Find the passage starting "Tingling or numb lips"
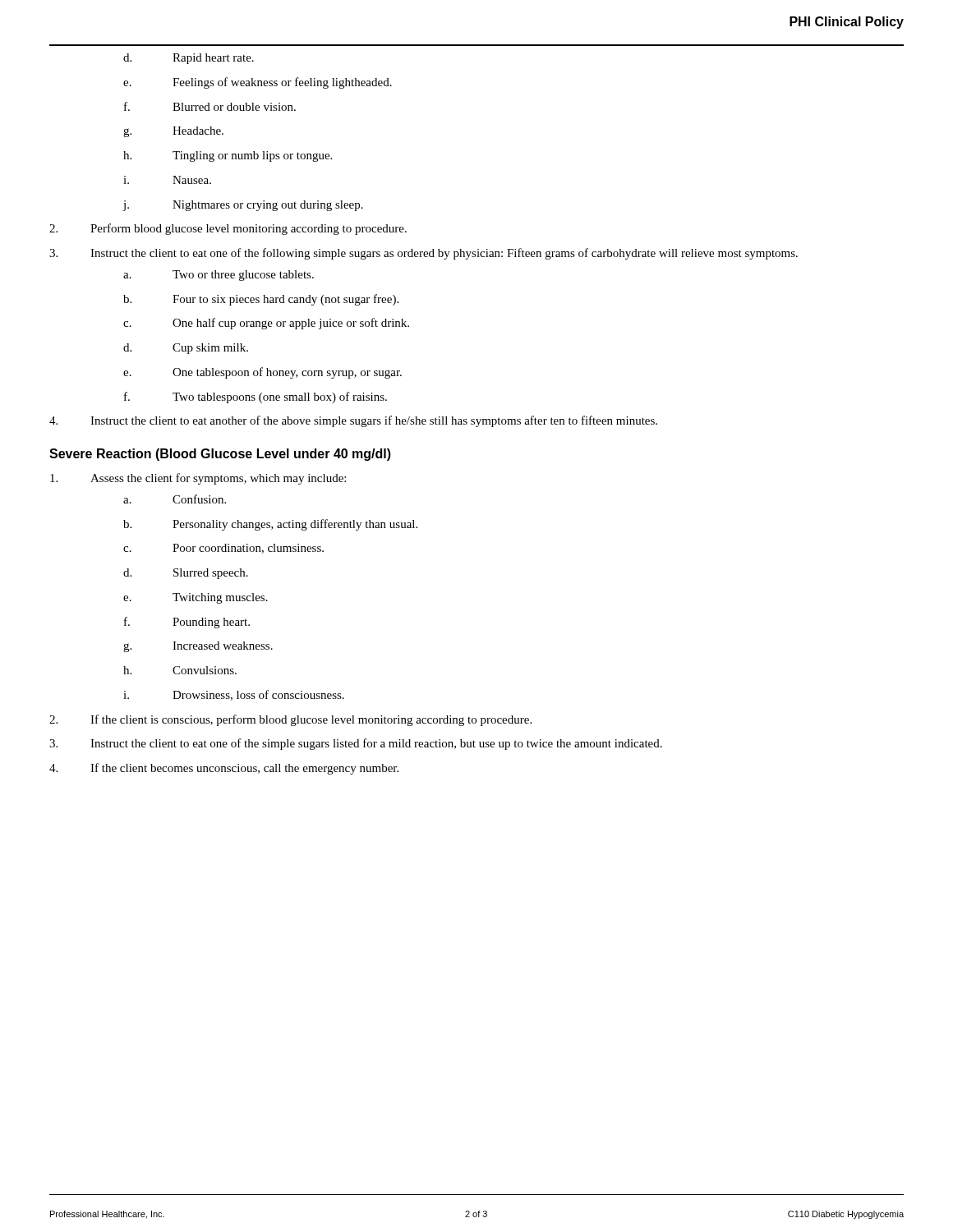This screenshot has height=1232, width=953. coord(253,155)
